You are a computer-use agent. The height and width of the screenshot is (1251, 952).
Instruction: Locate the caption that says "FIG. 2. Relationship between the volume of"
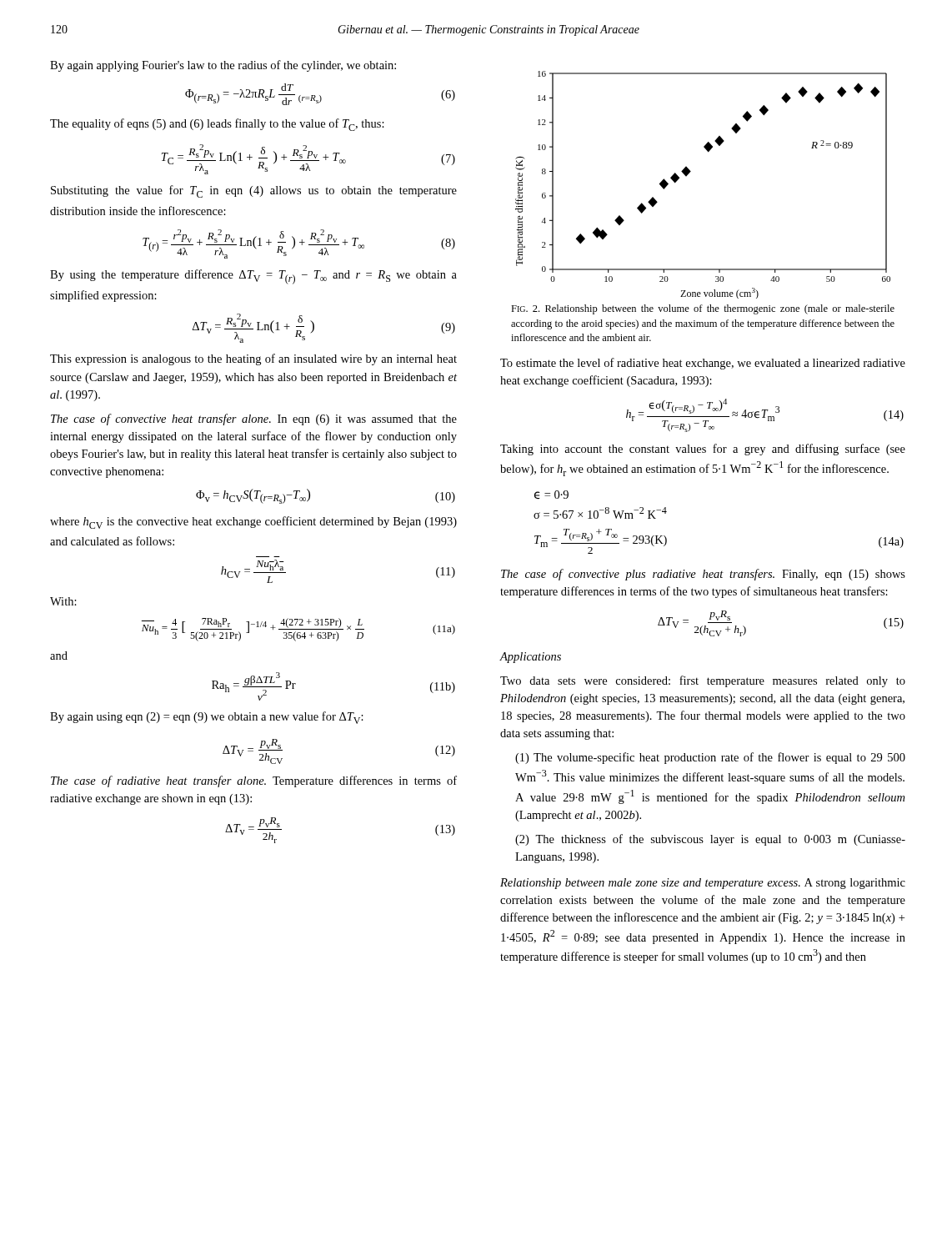click(703, 323)
